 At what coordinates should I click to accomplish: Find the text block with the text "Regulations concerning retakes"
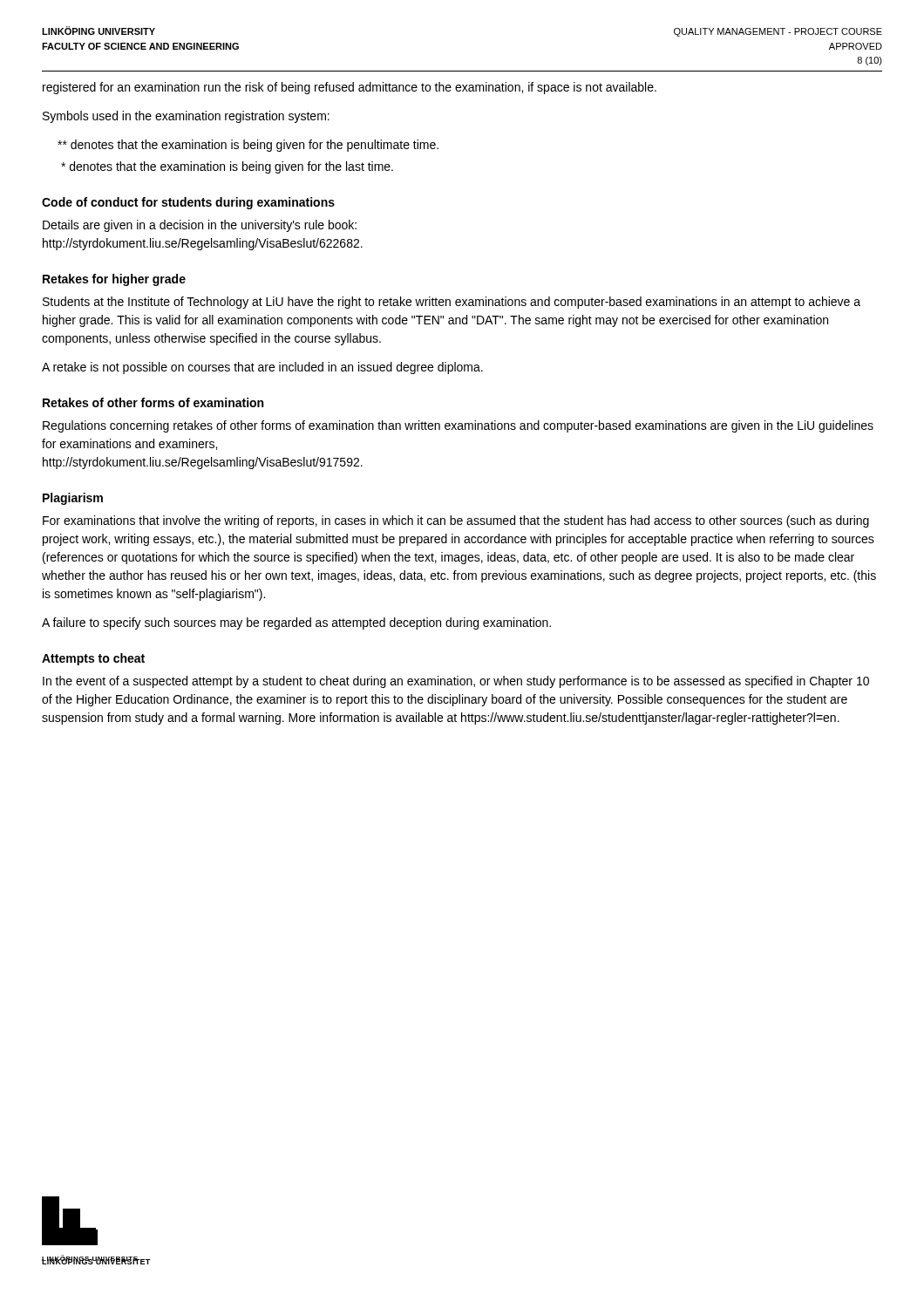coord(458,426)
